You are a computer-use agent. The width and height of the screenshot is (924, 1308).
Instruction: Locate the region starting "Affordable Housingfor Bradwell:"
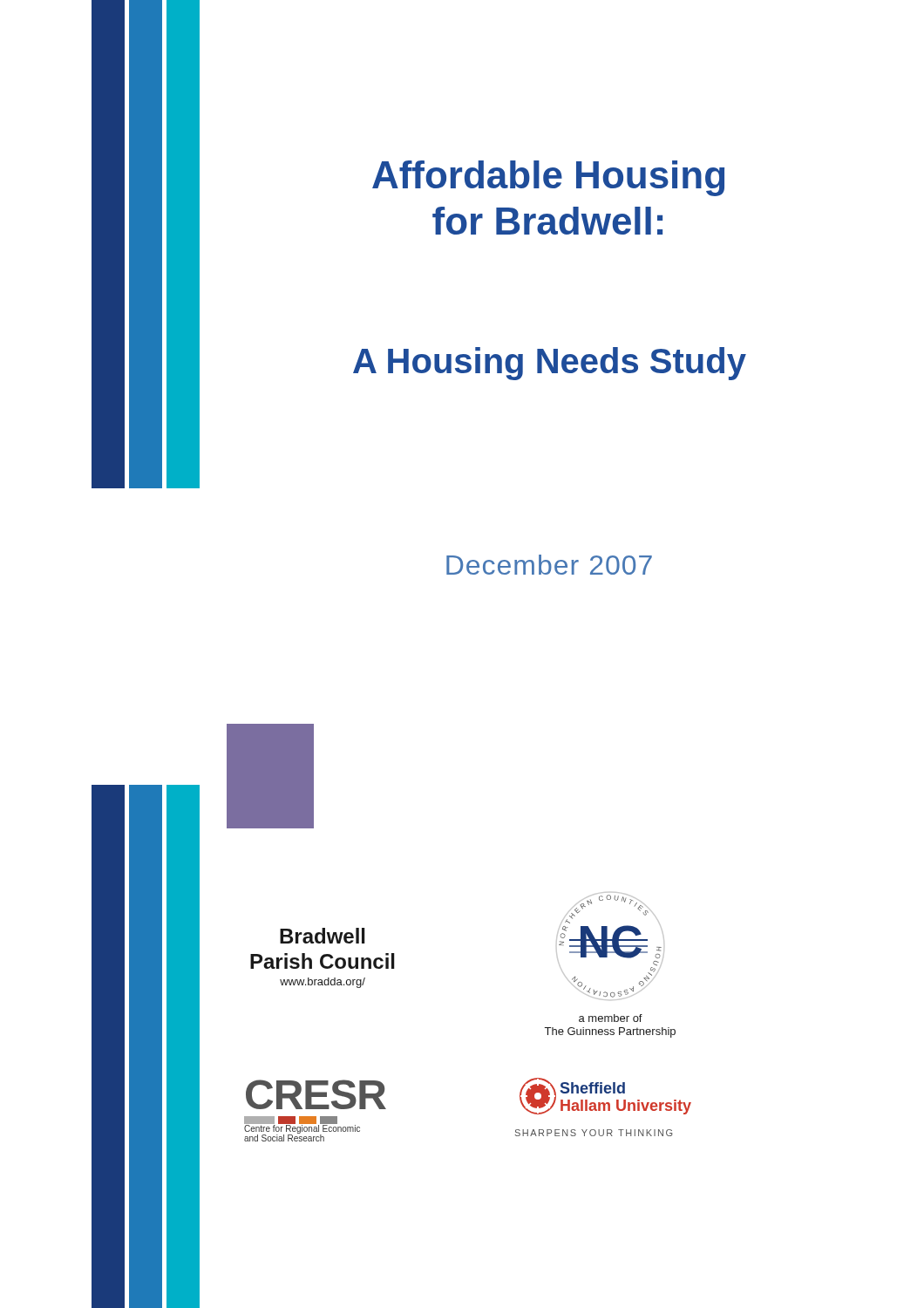[x=549, y=198]
